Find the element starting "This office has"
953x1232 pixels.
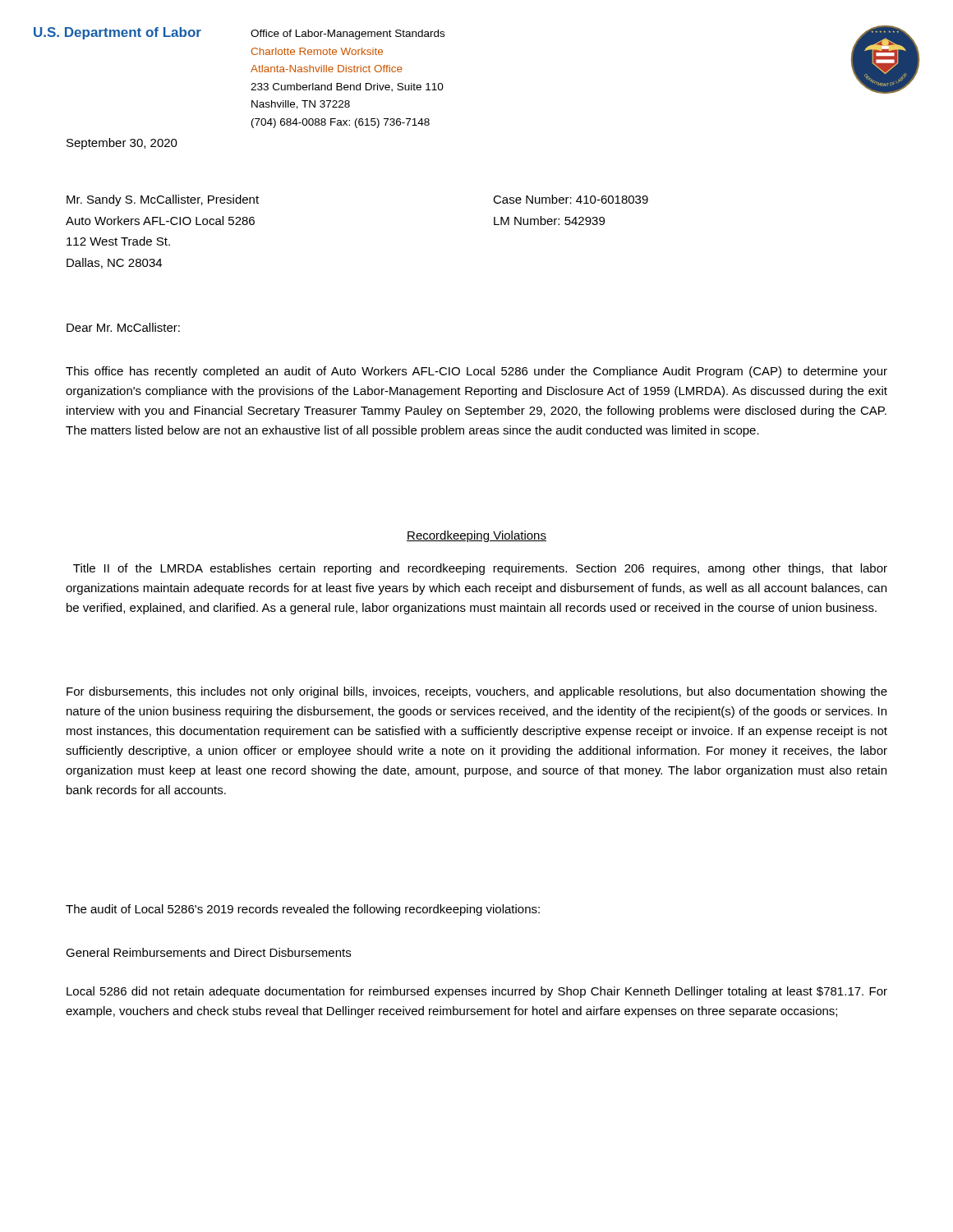476,400
